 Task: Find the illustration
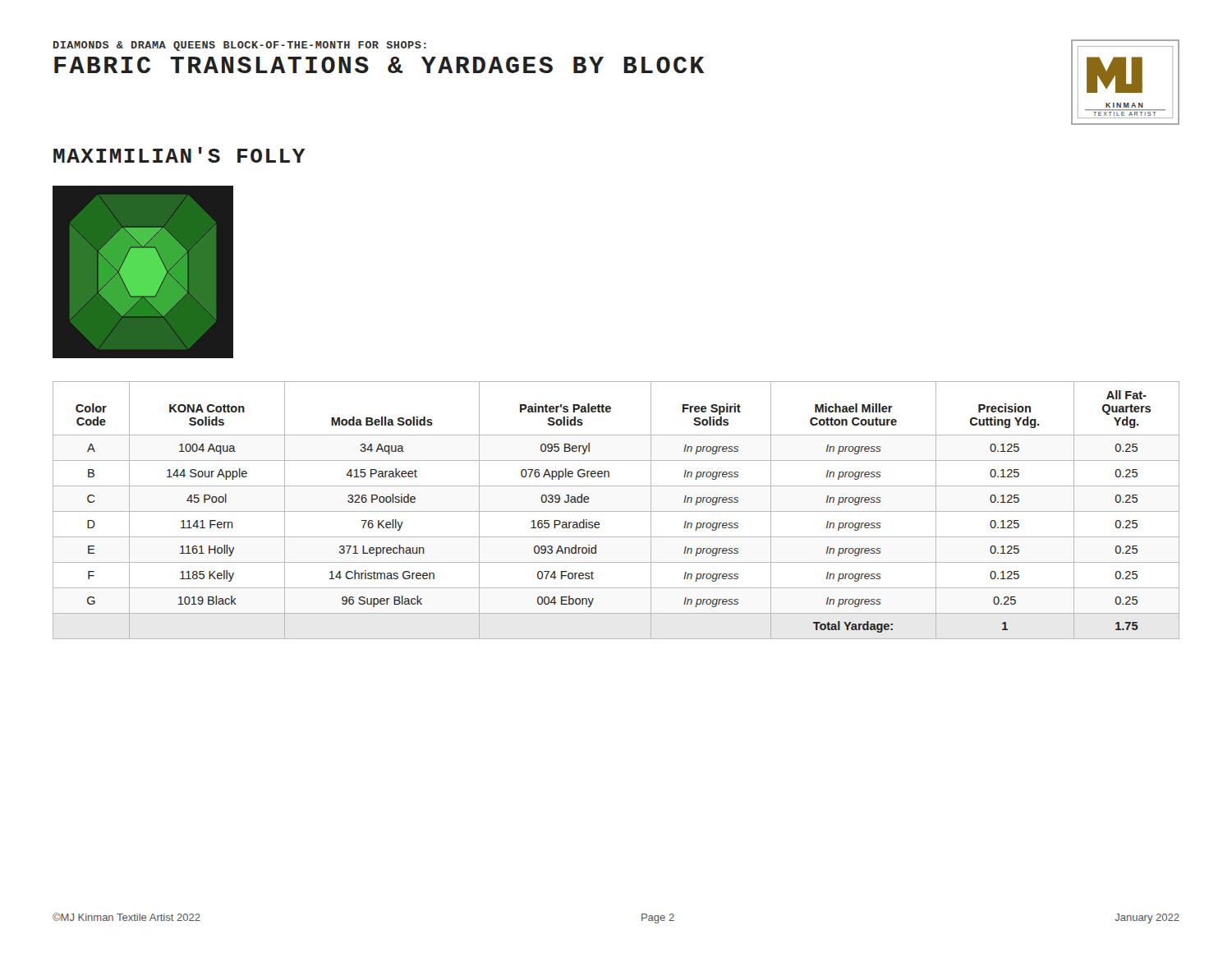pos(143,272)
